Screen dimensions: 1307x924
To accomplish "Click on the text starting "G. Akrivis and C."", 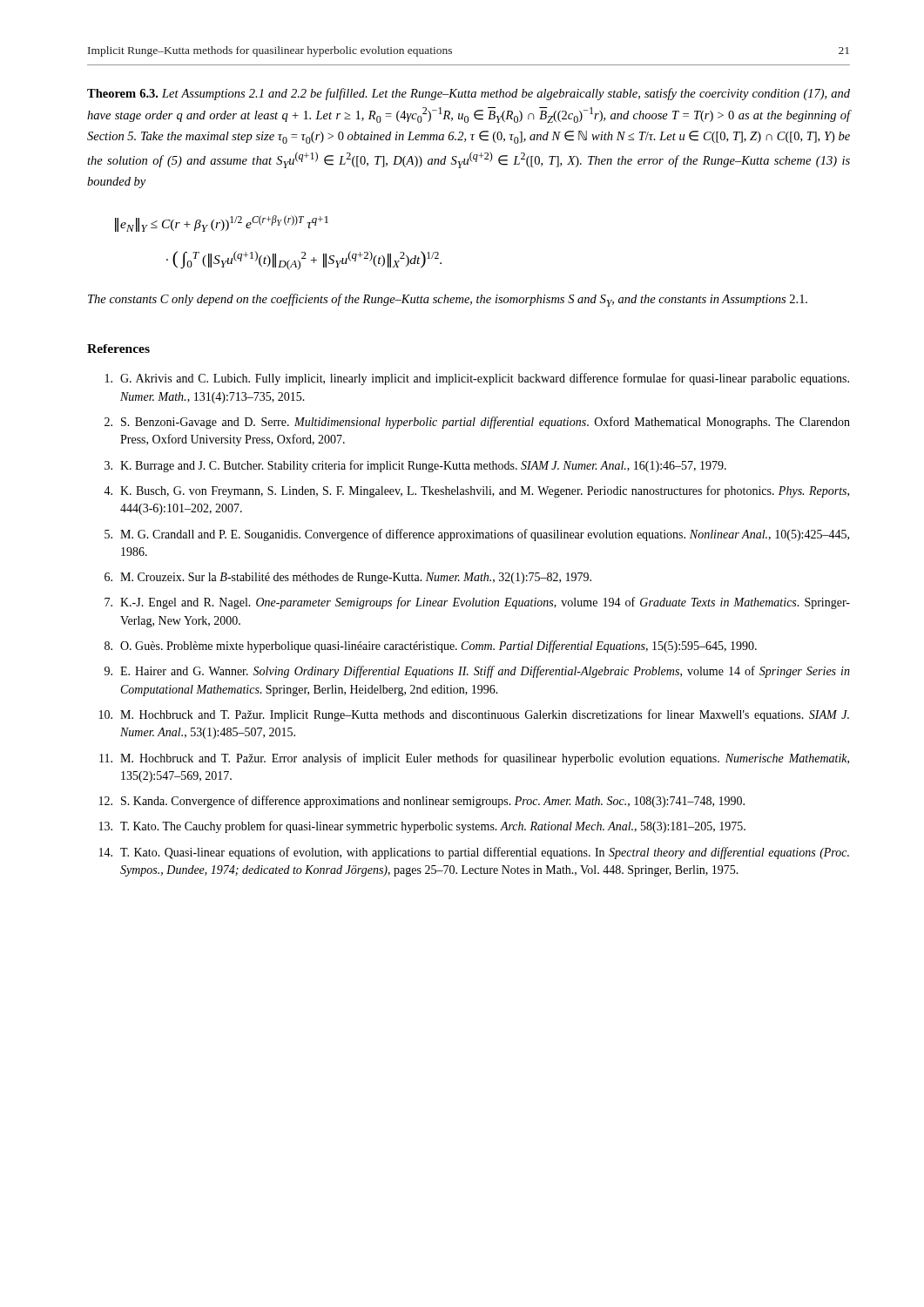I will [469, 388].
